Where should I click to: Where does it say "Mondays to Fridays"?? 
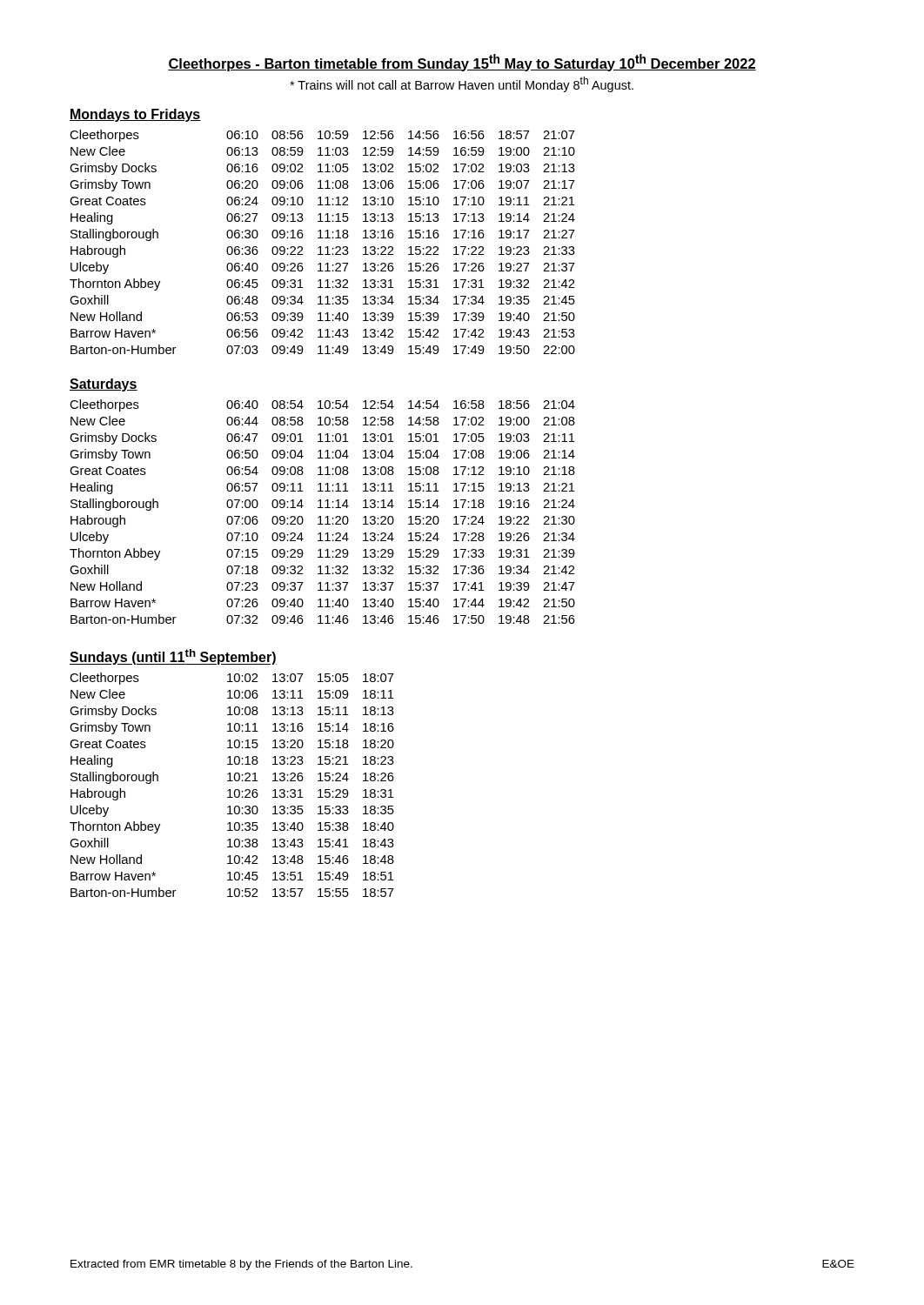coord(135,115)
